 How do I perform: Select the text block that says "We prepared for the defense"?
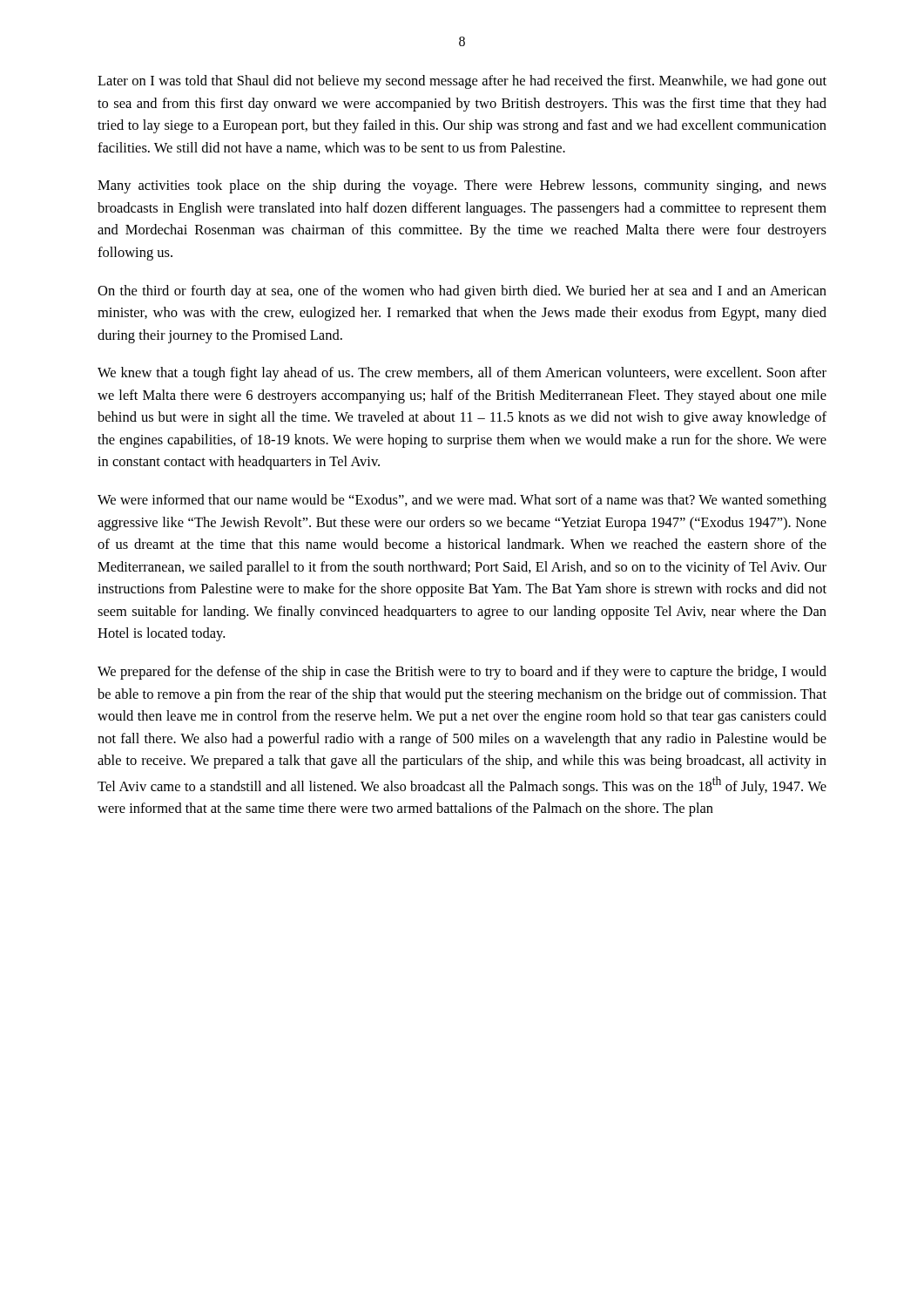point(462,740)
